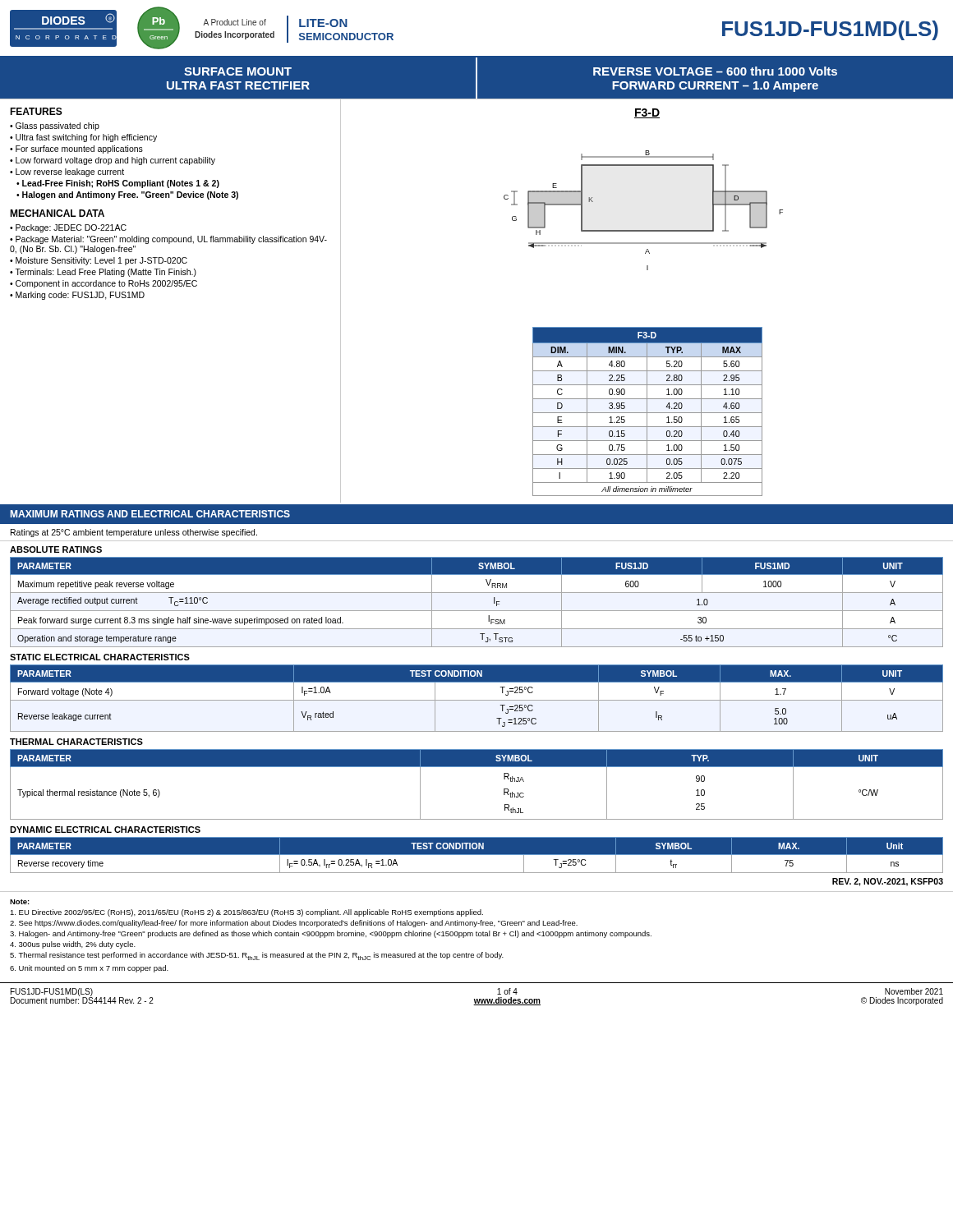Image resolution: width=953 pixels, height=1232 pixels.
Task: Navigate to the text block starting "EU Directive 2002/95/EC (RoHS), 2011/65/EU (RoHS 2) &"
Action: point(247,912)
